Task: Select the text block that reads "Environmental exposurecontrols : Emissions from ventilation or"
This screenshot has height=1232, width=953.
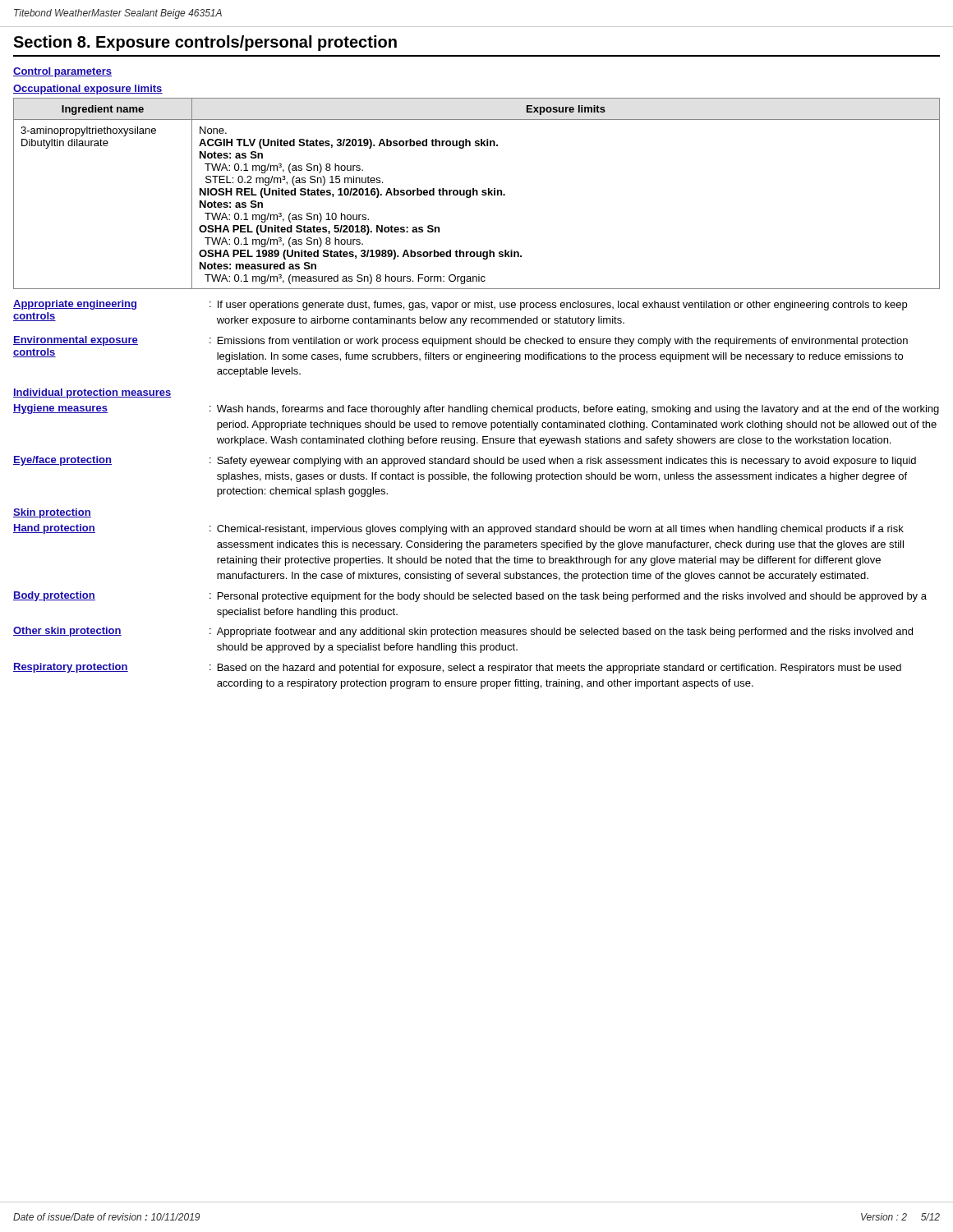Action: tap(476, 356)
